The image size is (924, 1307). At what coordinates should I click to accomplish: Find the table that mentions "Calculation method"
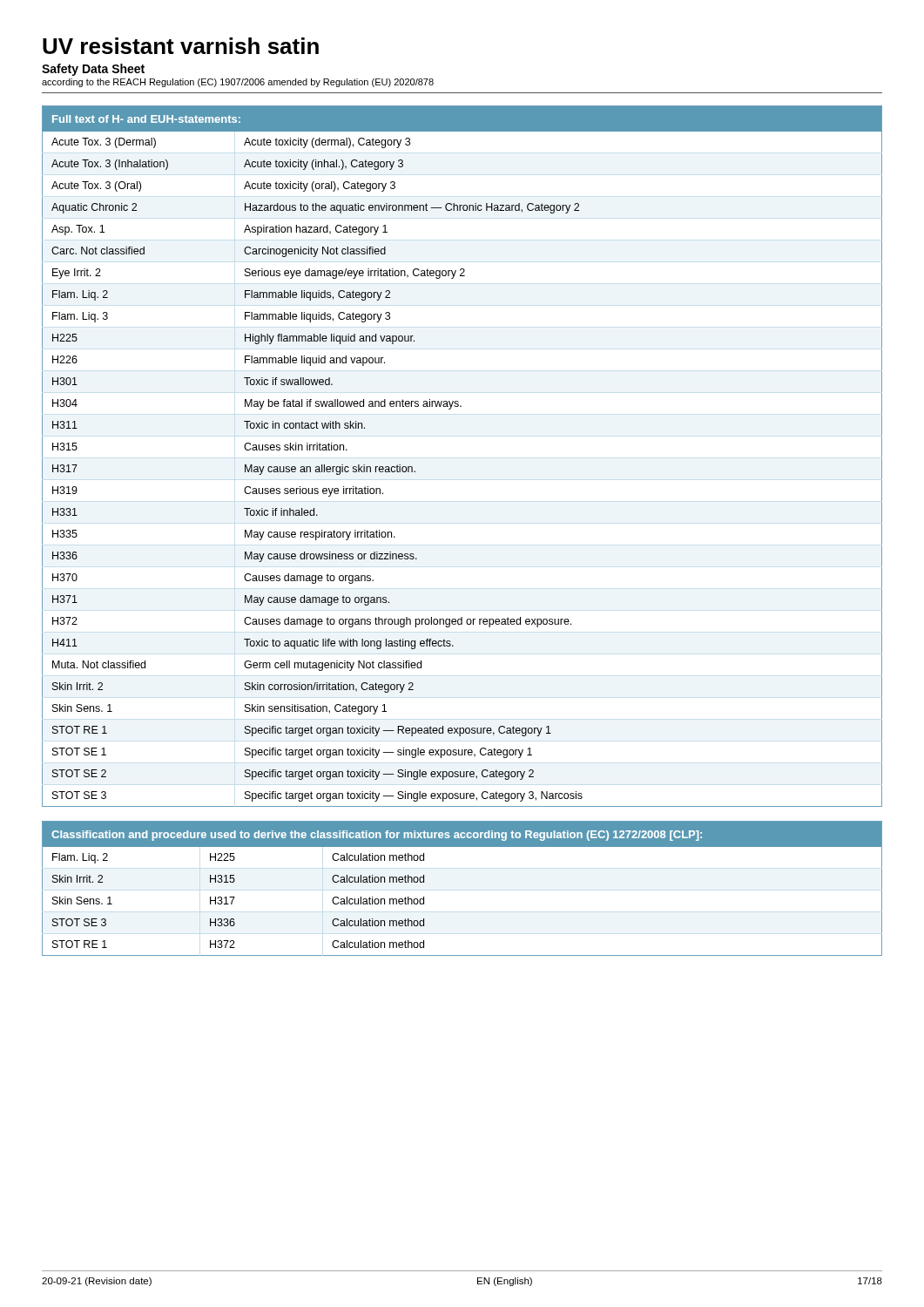[462, 888]
